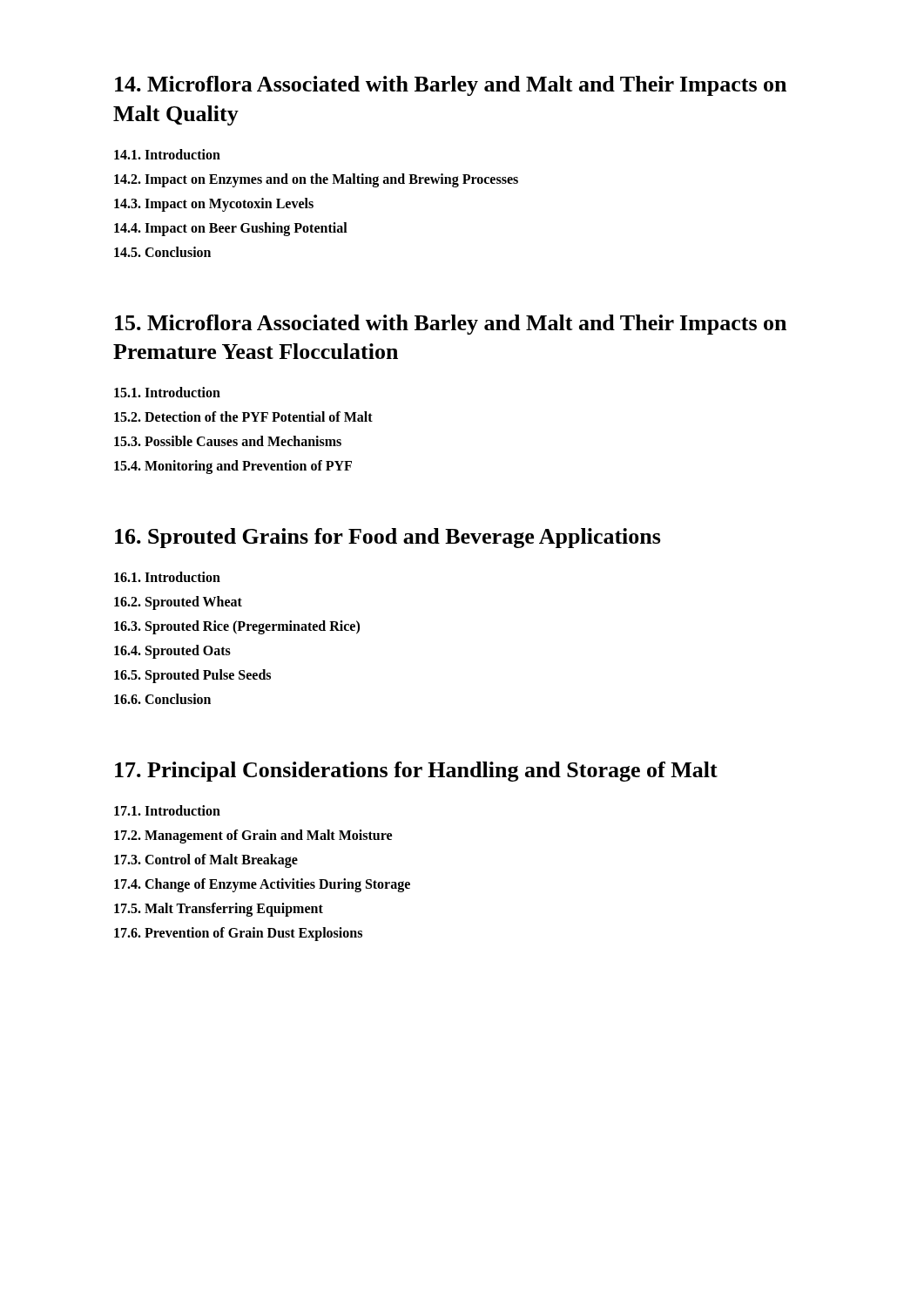Select the list item containing "15.4. Monitoring and Prevention"
Viewport: 924px width, 1307px height.
pyautogui.click(x=233, y=466)
